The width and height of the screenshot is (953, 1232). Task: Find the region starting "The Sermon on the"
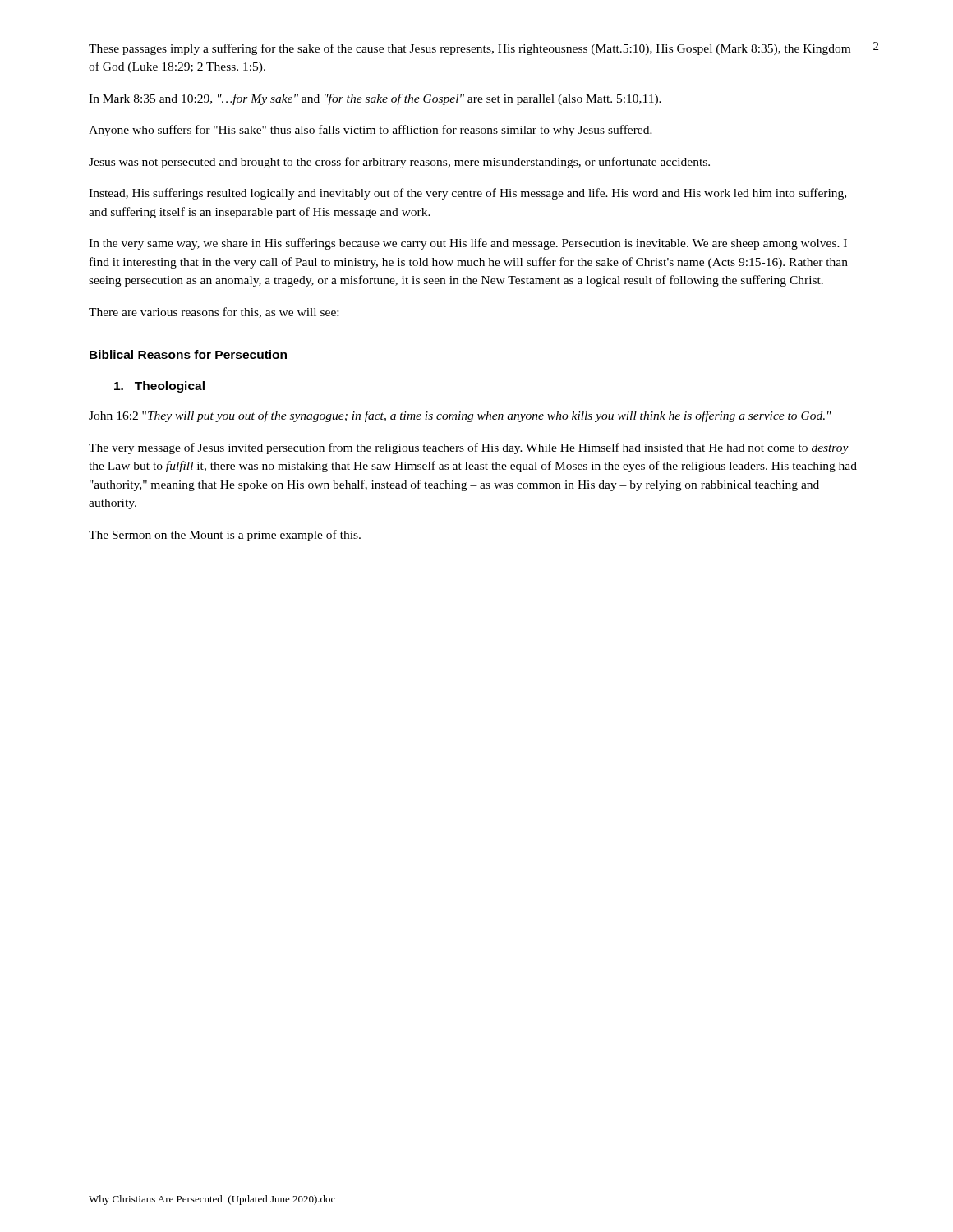point(225,534)
